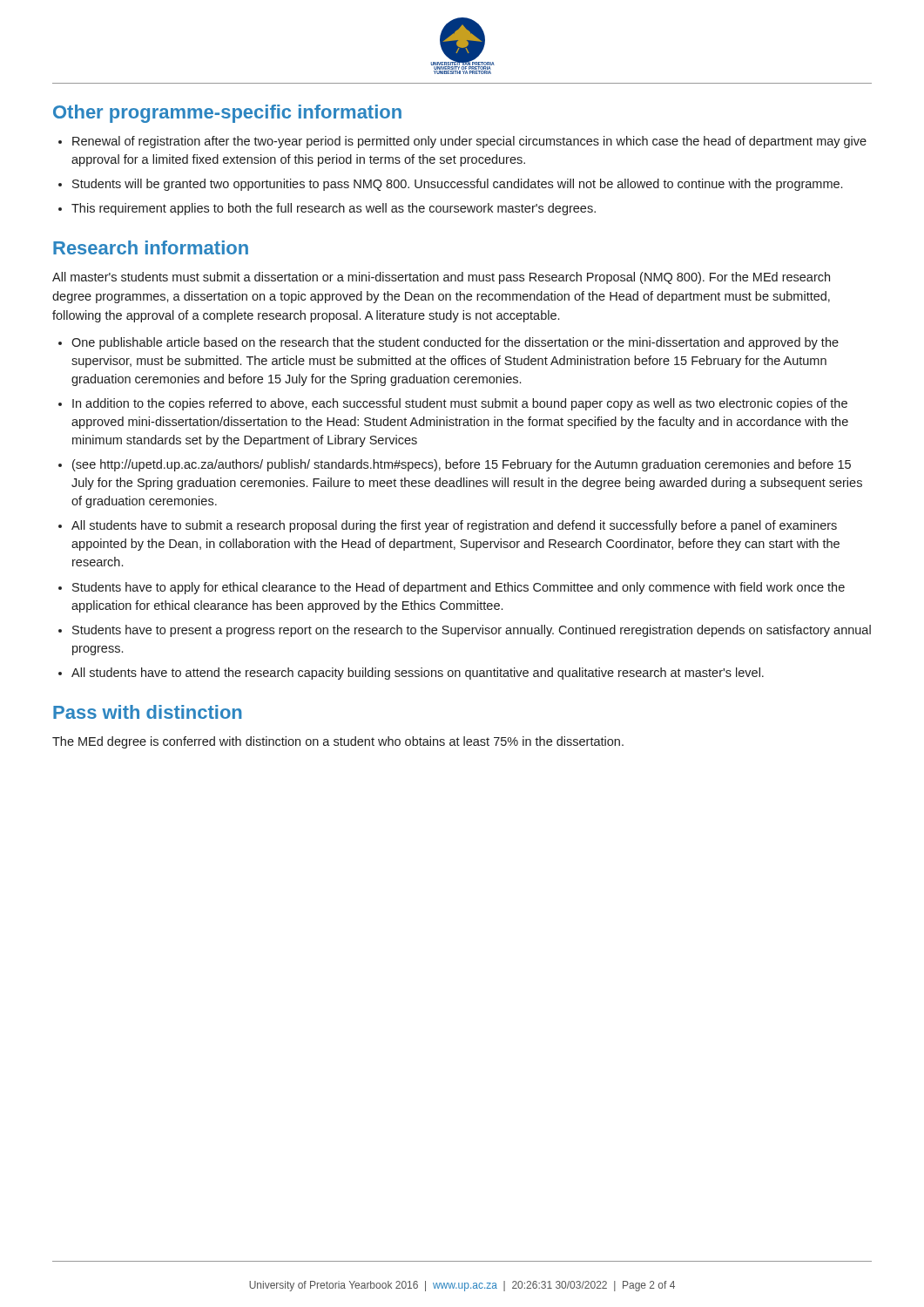Locate the list item containing "This requirement applies to both"
The height and width of the screenshot is (1307, 924).
pos(334,208)
